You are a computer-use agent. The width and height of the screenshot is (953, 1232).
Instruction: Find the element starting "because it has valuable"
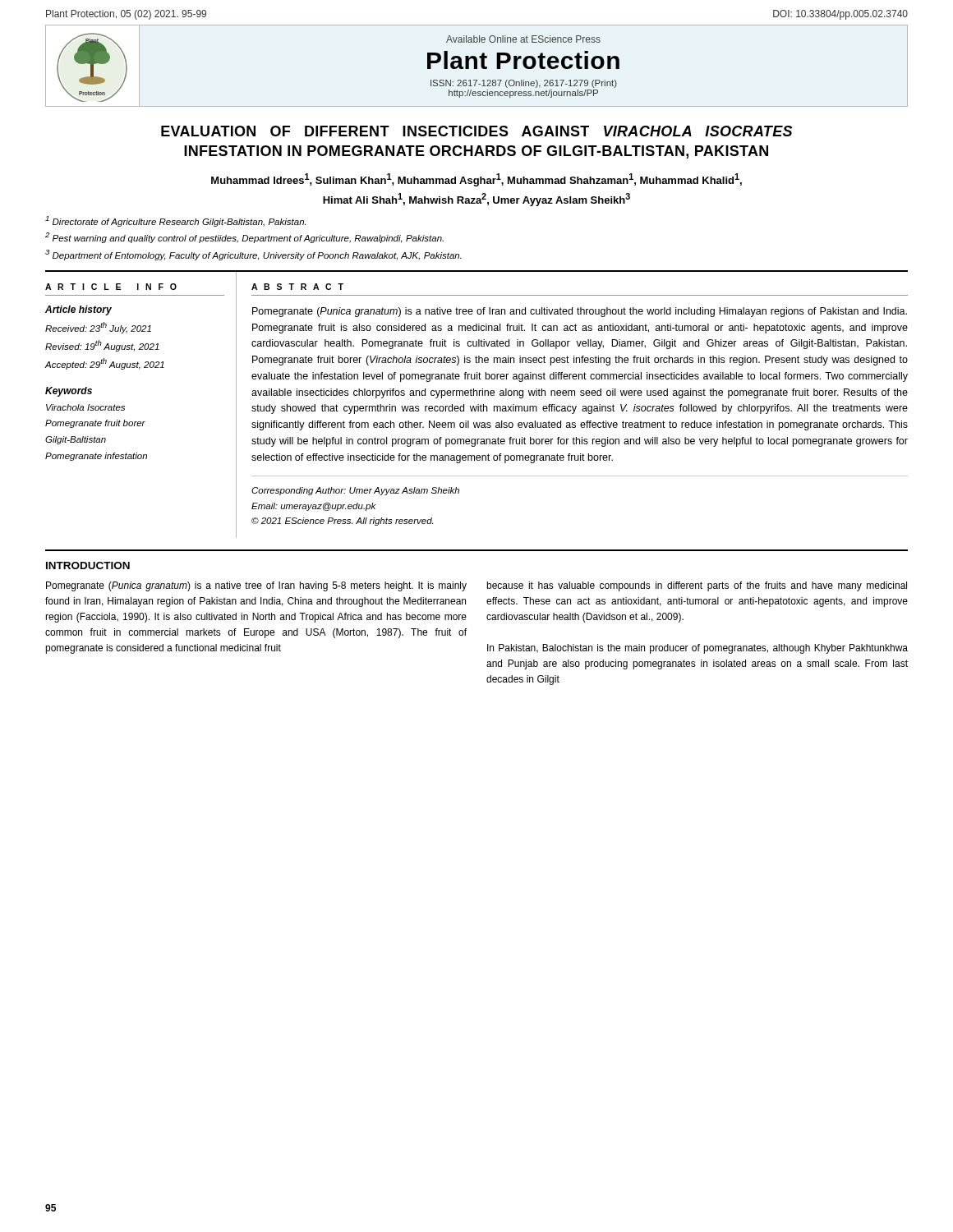pyautogui.click(x=697, y=633)
